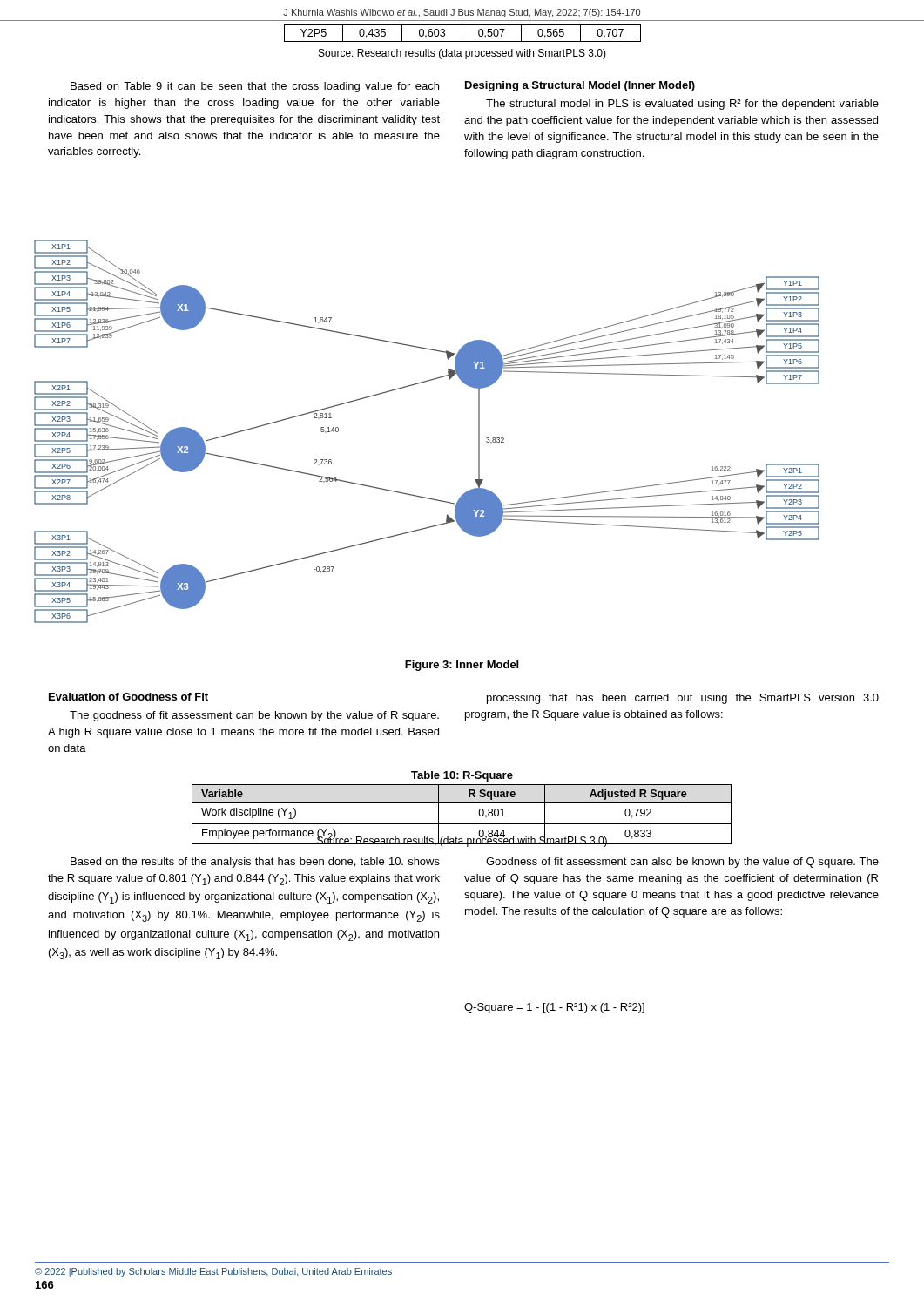Click on the table containing "0,603"

point(462,33)
